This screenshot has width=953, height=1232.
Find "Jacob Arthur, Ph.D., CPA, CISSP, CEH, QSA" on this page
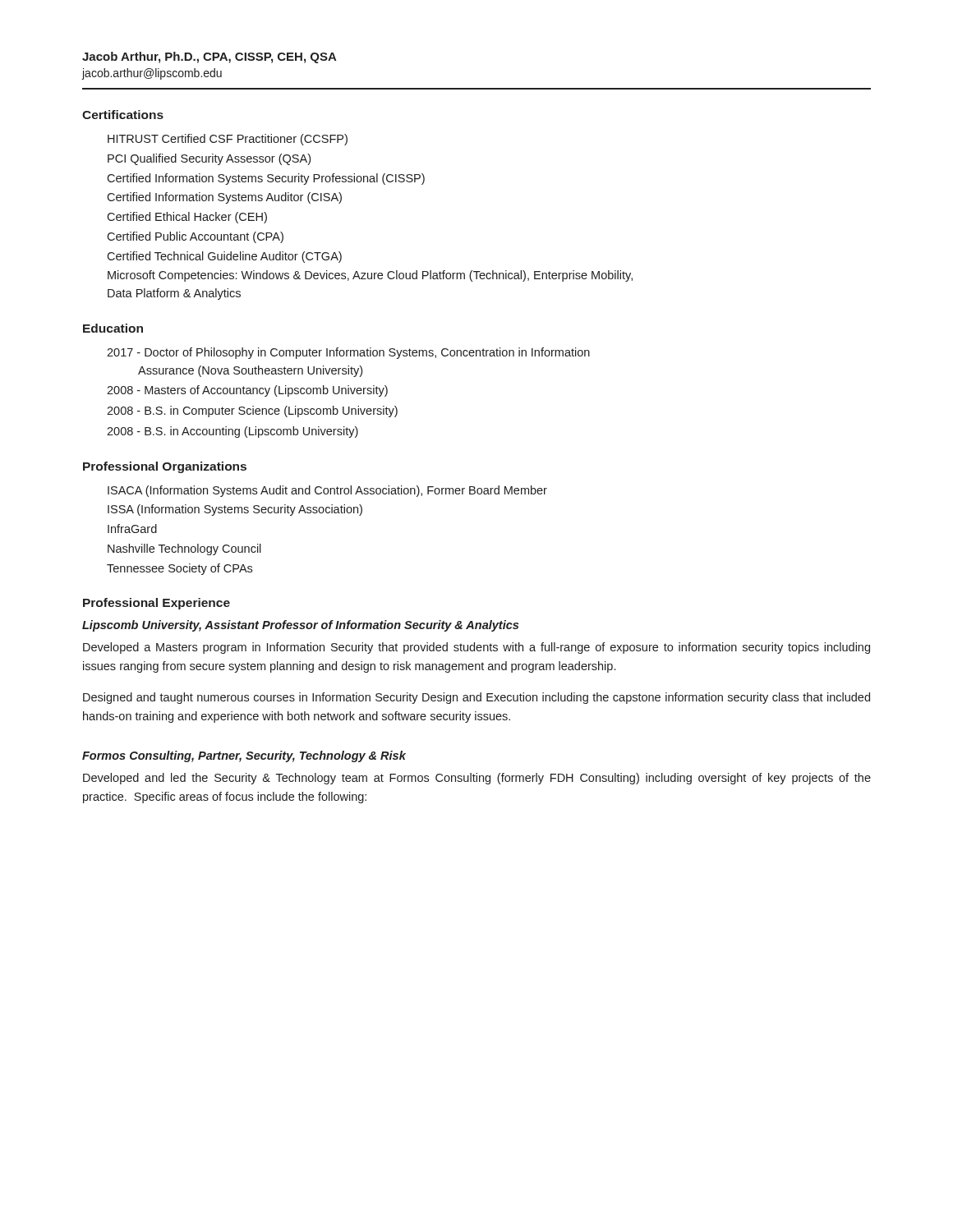pos(209,56)
